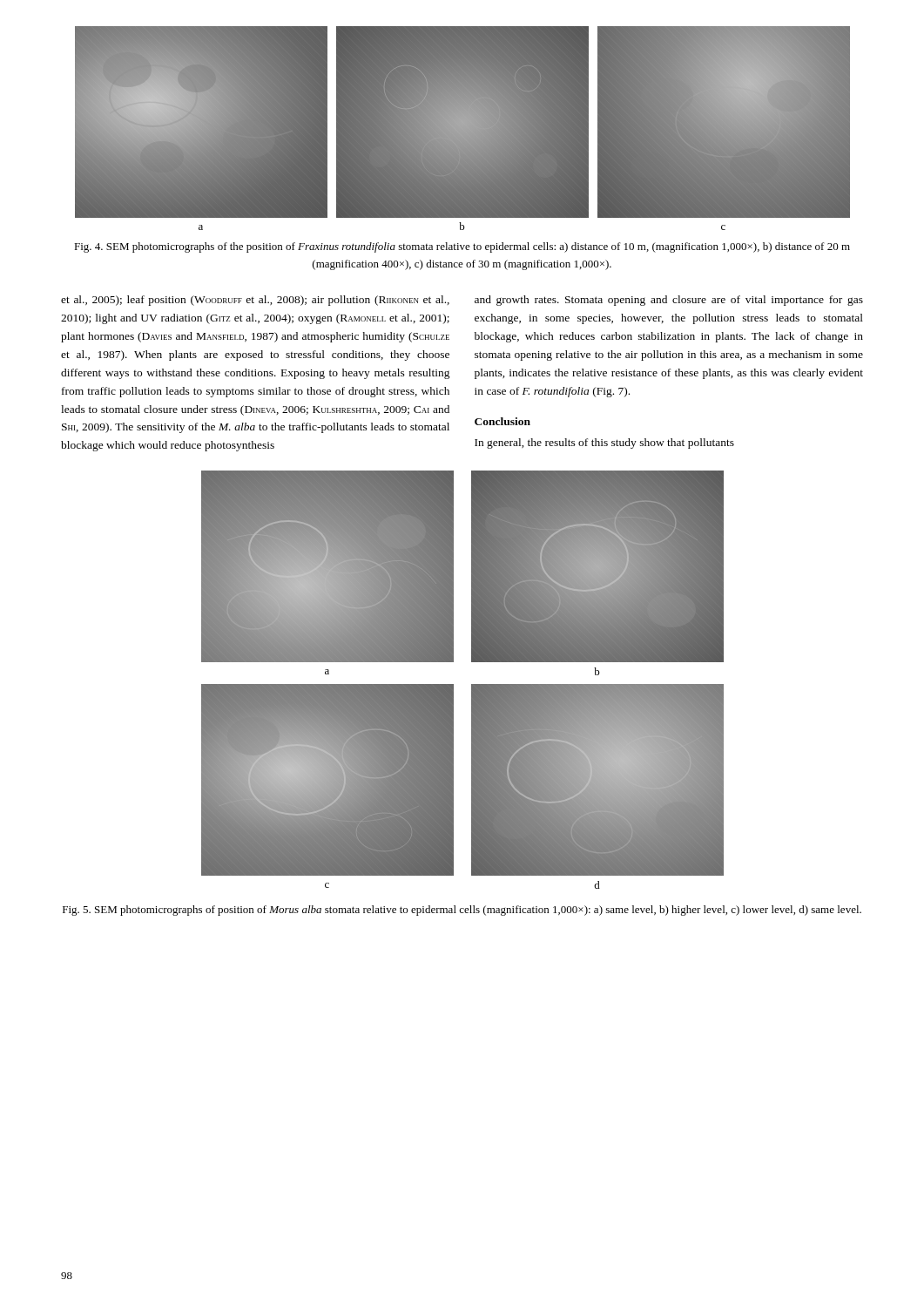Find the region starting "In general, the results of this study show"
This screenshot has height=1307, width=924.
(604, 443)
